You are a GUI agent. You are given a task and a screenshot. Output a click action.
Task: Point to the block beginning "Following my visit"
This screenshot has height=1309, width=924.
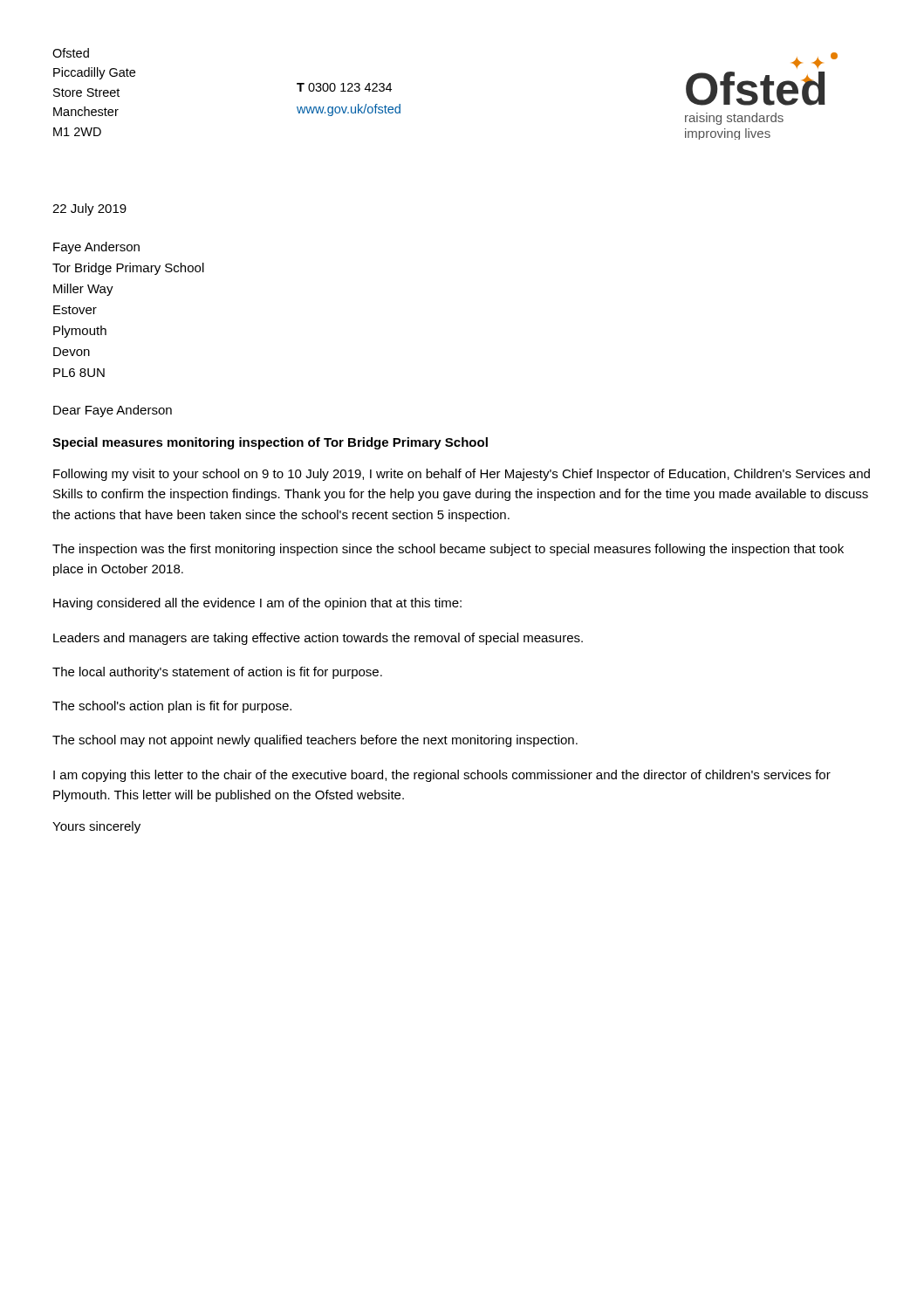point(462,494)
